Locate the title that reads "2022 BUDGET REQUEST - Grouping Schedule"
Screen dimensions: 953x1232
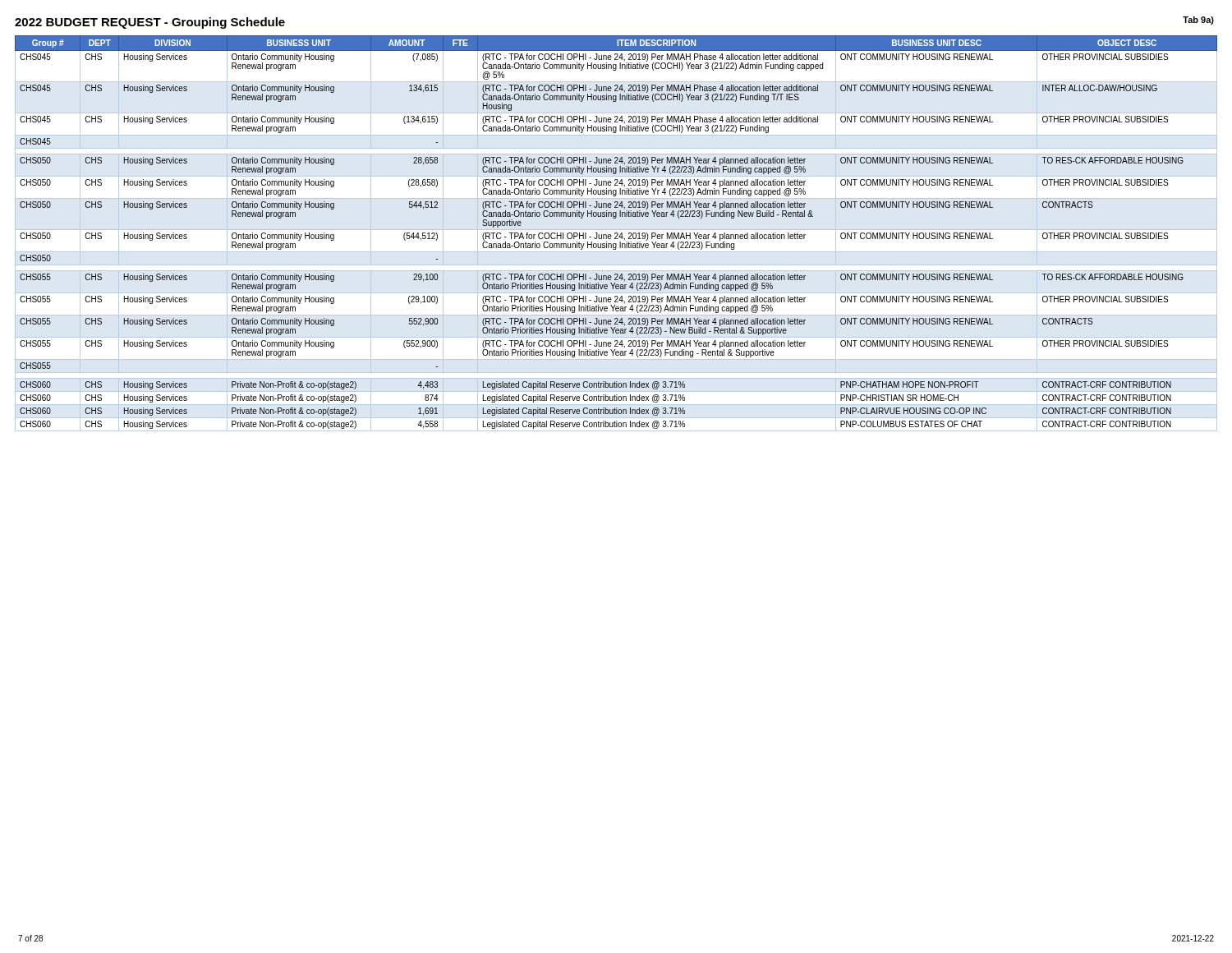coord(150,22)
